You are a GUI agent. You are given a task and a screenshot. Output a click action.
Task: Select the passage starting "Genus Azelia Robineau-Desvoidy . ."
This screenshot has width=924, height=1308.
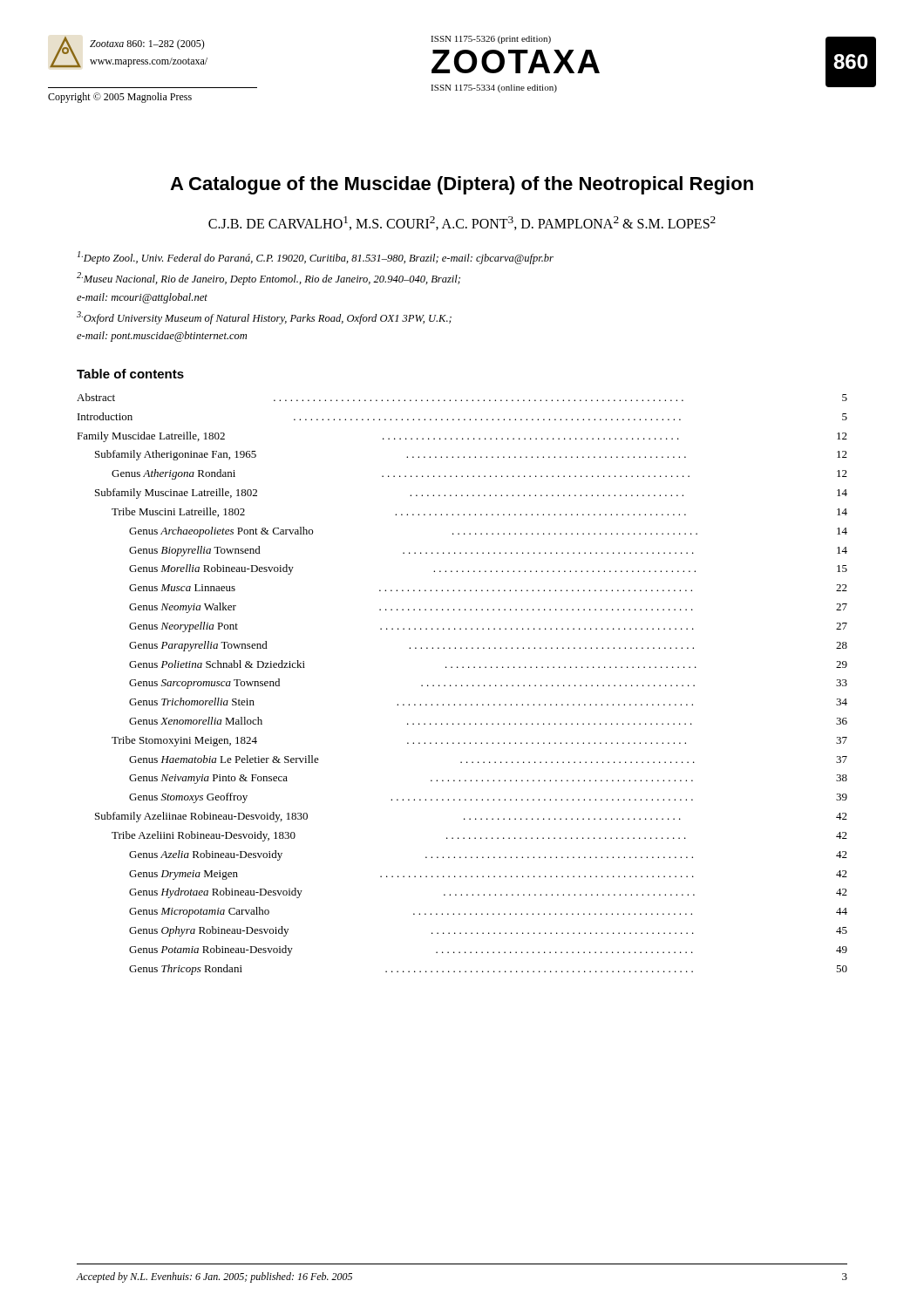click(488, 854)
